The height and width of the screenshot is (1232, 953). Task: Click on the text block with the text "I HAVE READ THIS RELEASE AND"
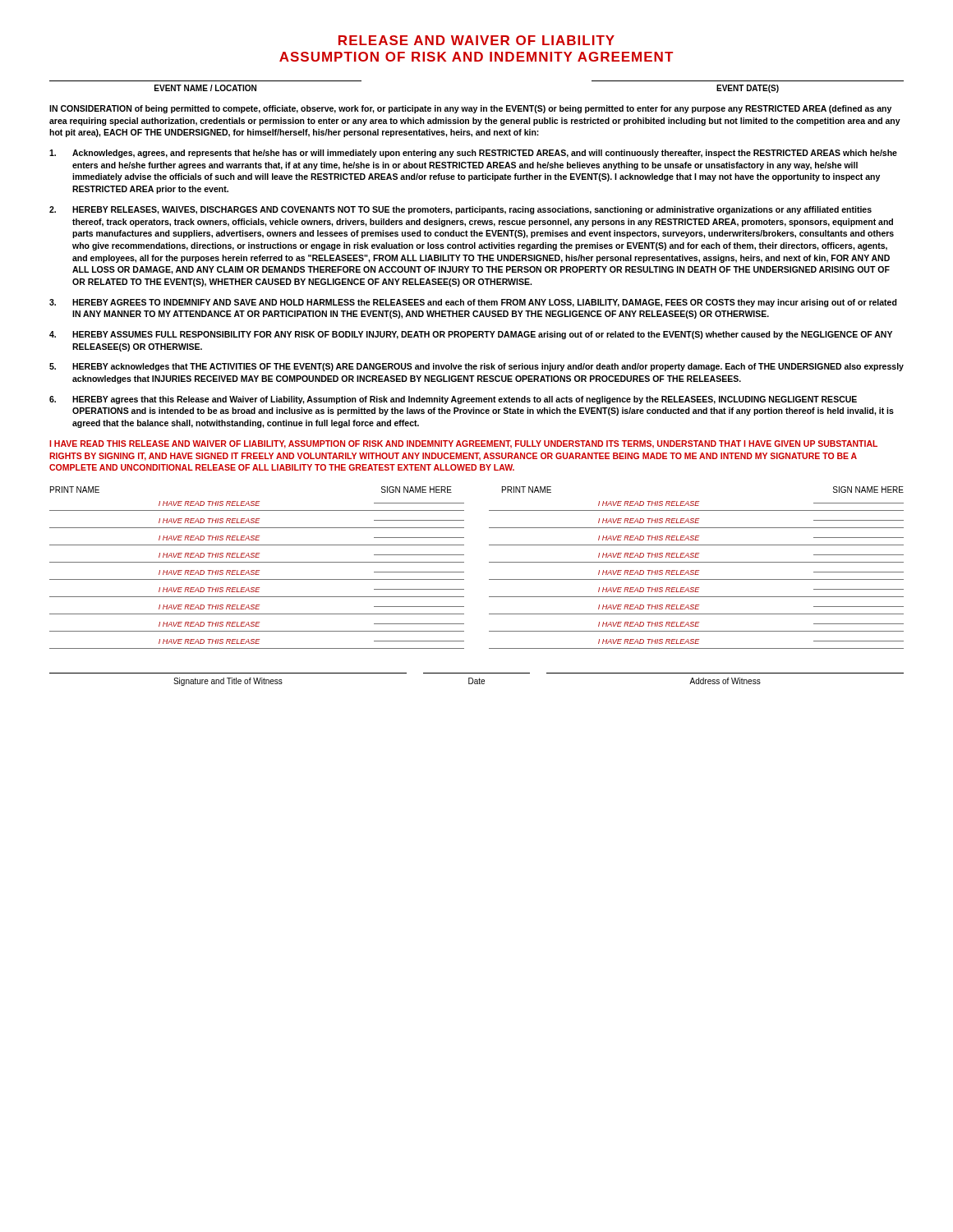463,455
